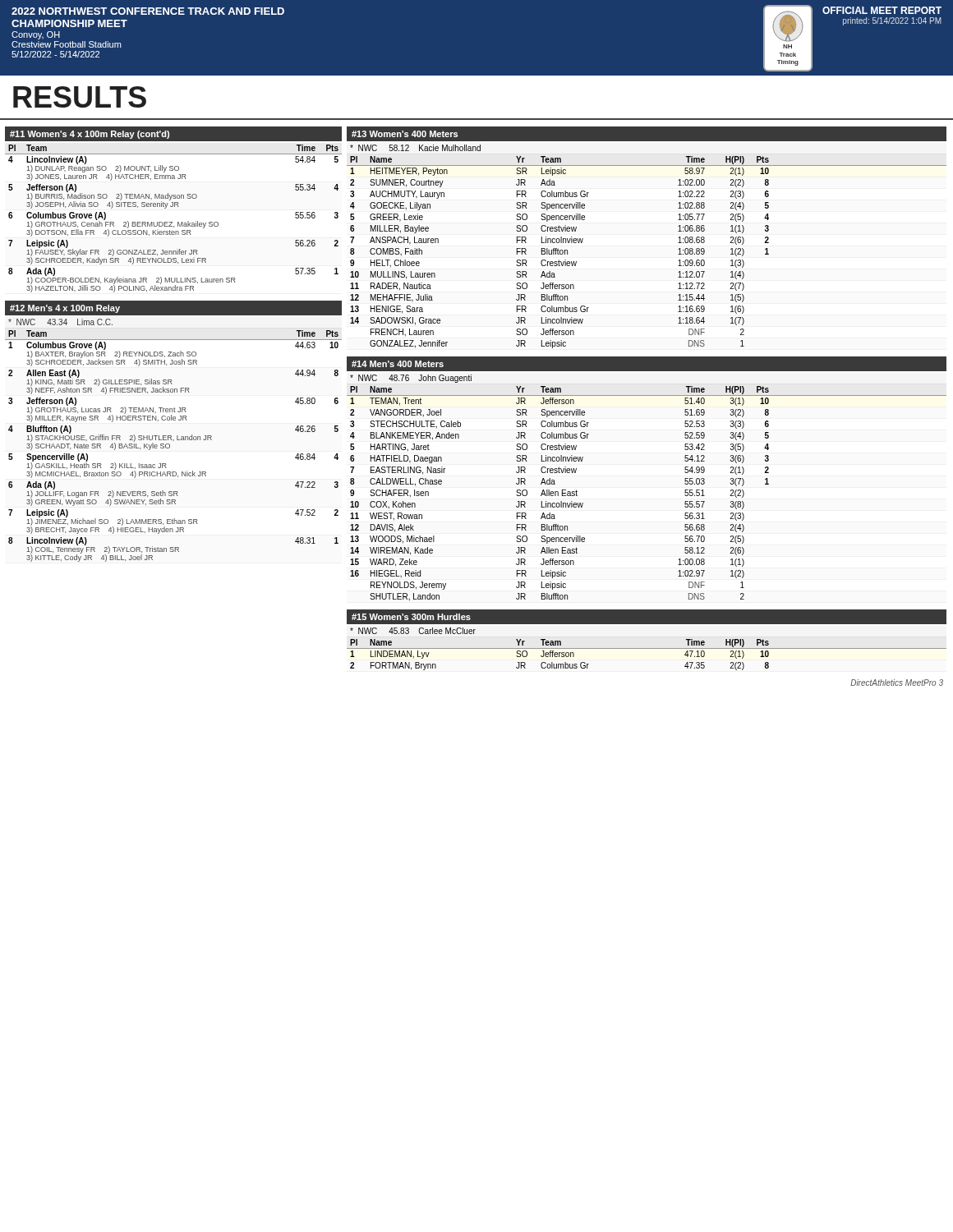Viewport: 953px width, 1232px height.
Task: Point to "NWC 43.34 Lima C.C."
Action: (61, 322)
